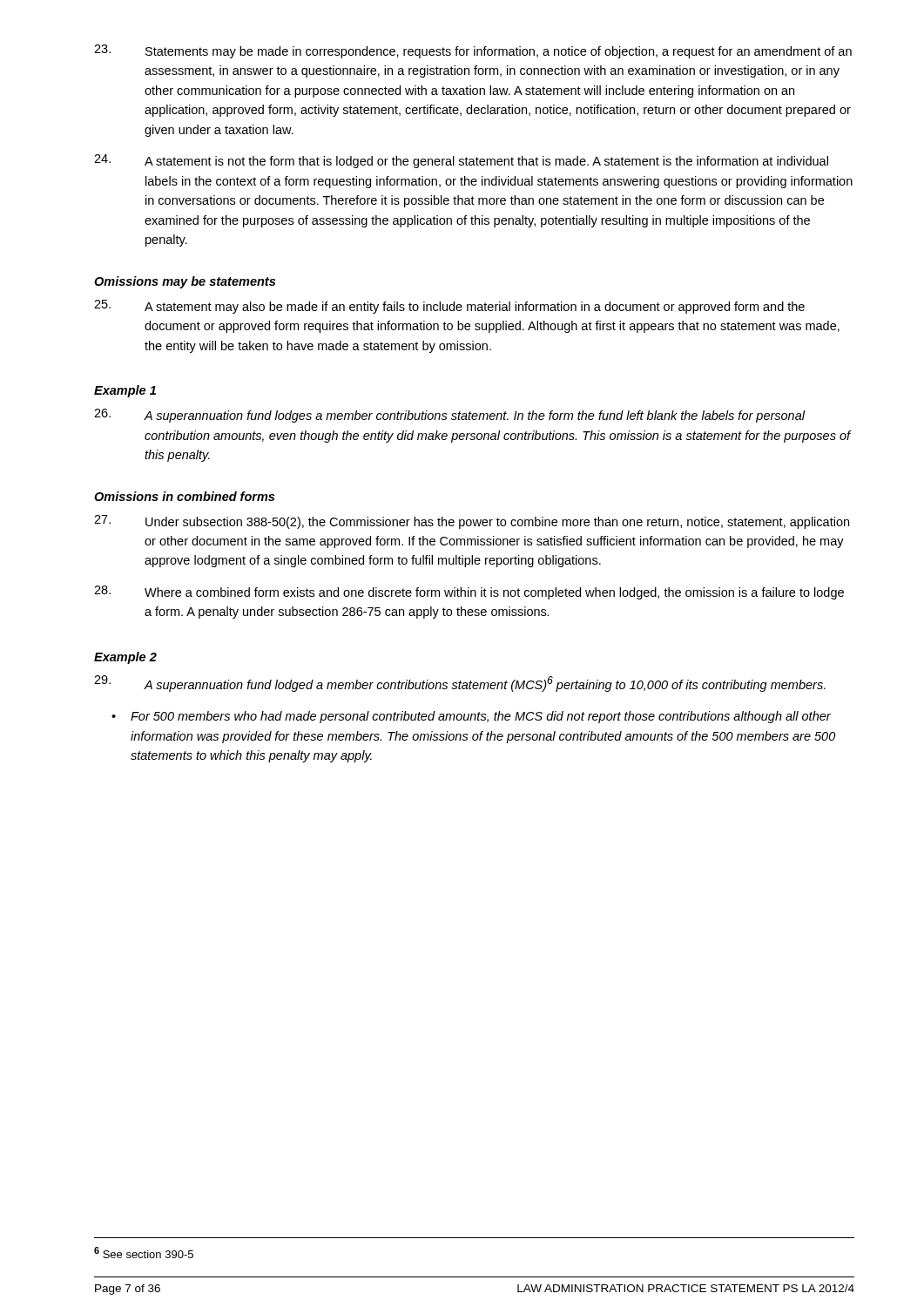Click on the text starting "23. Statements may be made in"

474,91
